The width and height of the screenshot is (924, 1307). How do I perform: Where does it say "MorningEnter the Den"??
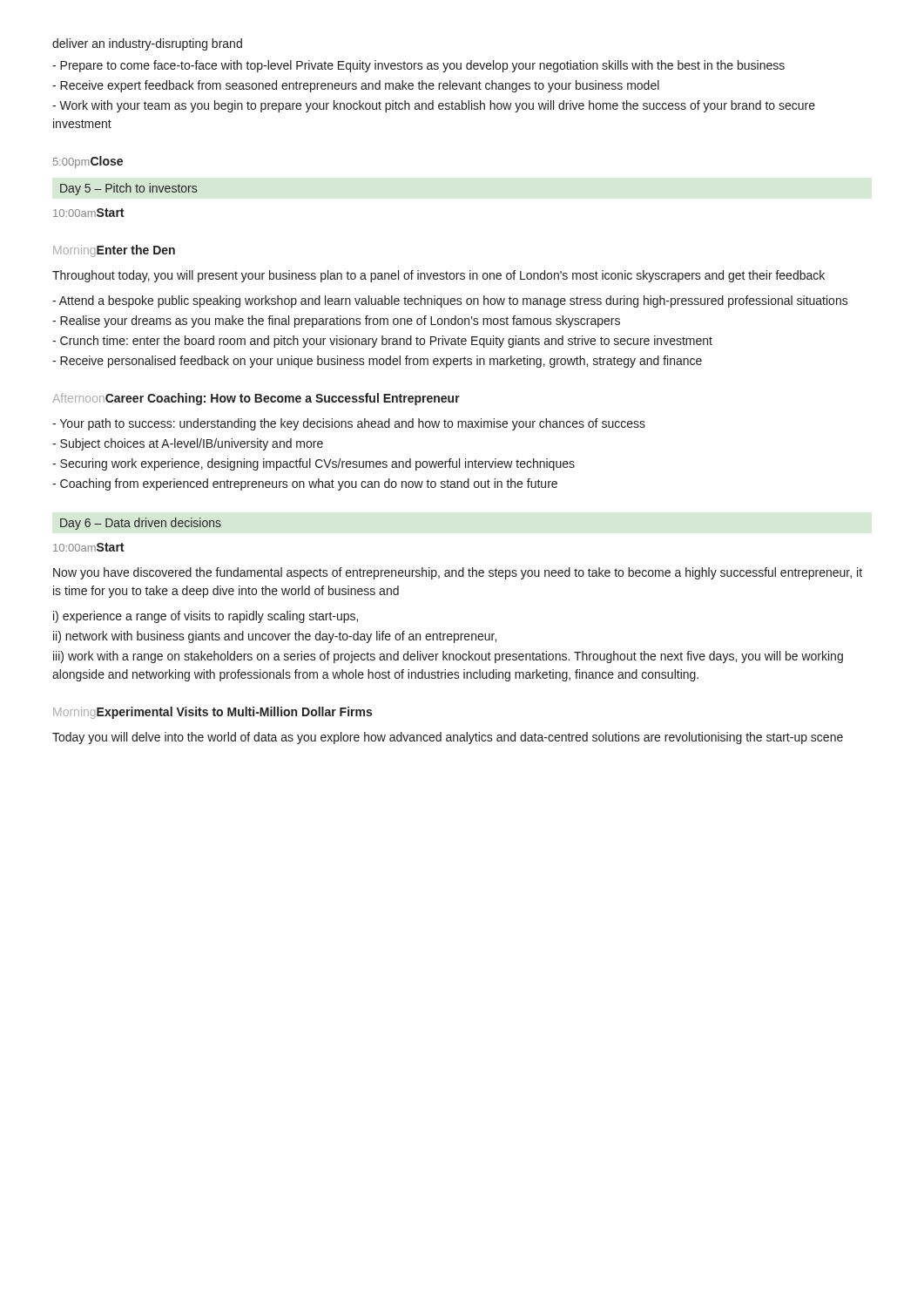(x=114, y=250)
